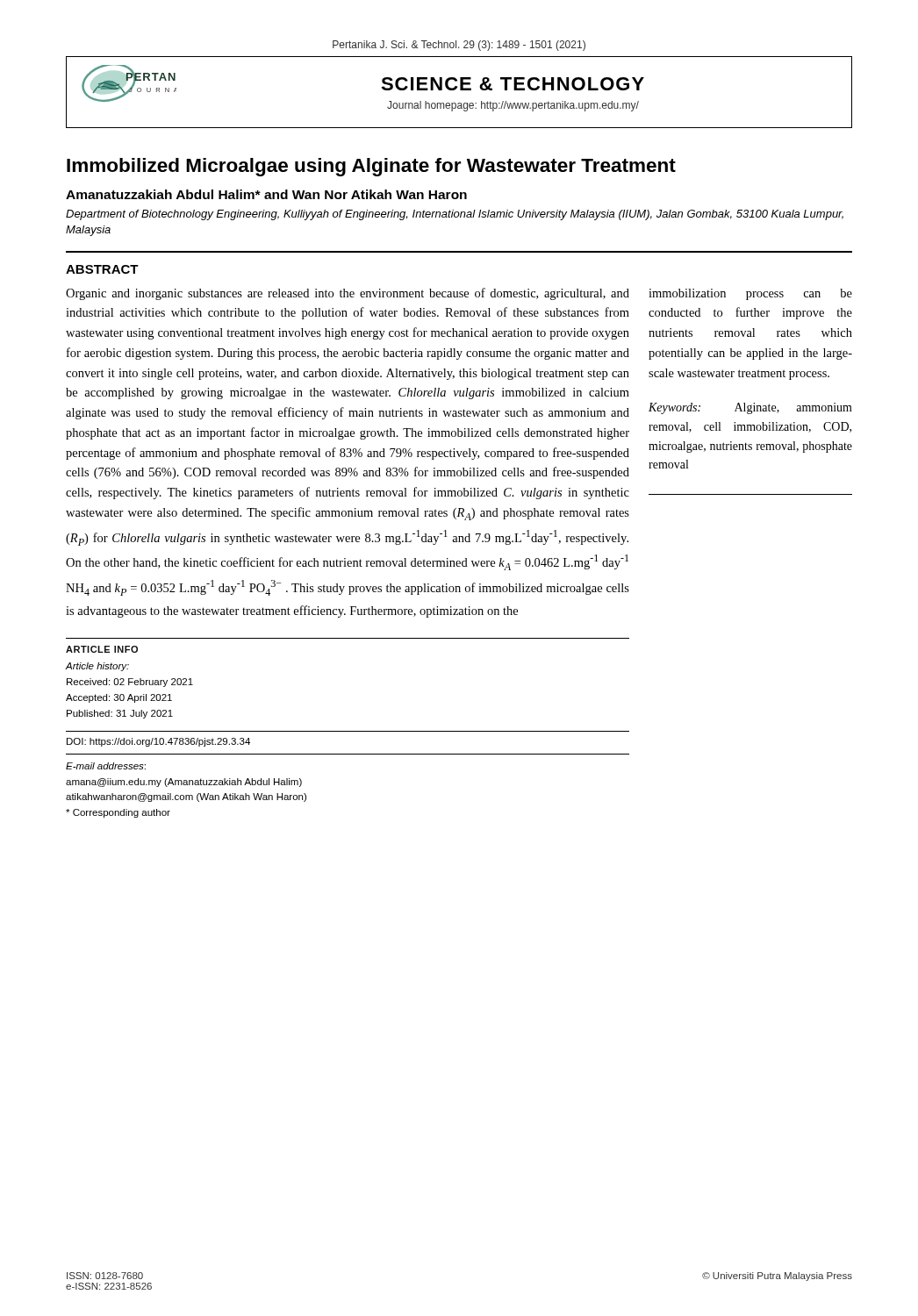Where is the passage that starts "Keywords: Alginate, ammonium"?

pos(750,436)
